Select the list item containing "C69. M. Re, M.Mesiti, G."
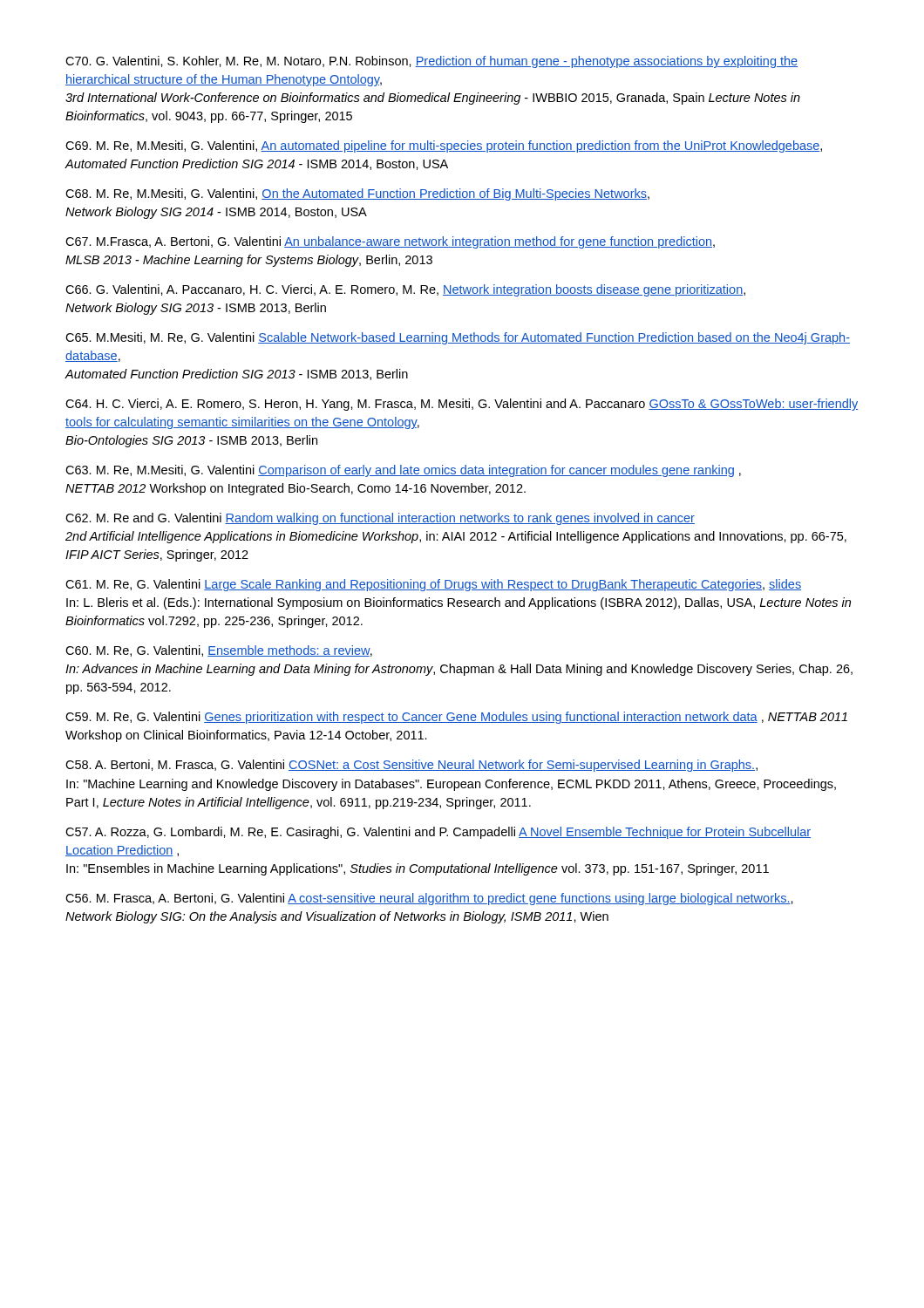Screen dimensions: 1308x924 (444, 155)
